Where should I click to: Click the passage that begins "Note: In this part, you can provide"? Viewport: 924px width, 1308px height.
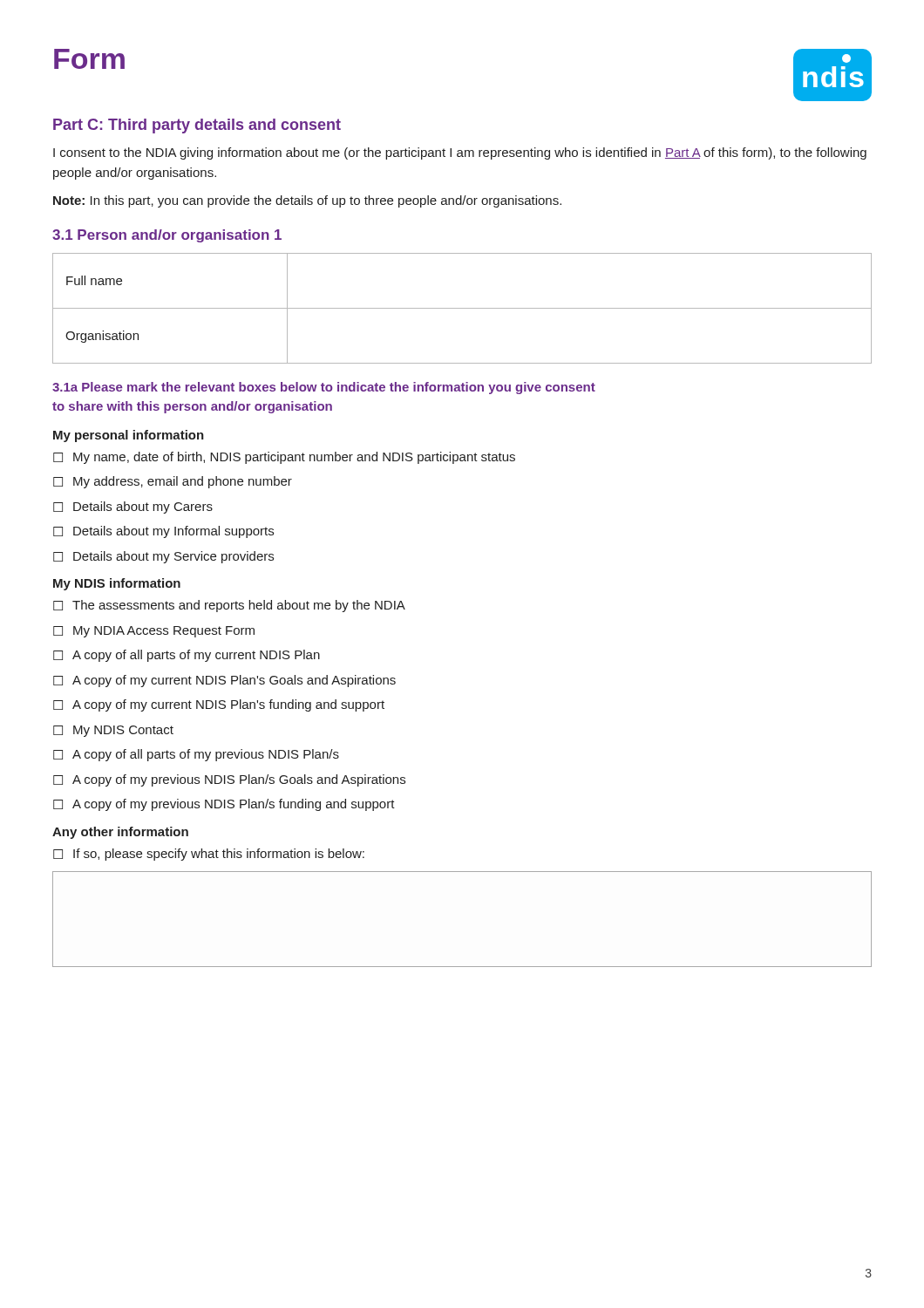pyautogui.click(x=462, y=201)
